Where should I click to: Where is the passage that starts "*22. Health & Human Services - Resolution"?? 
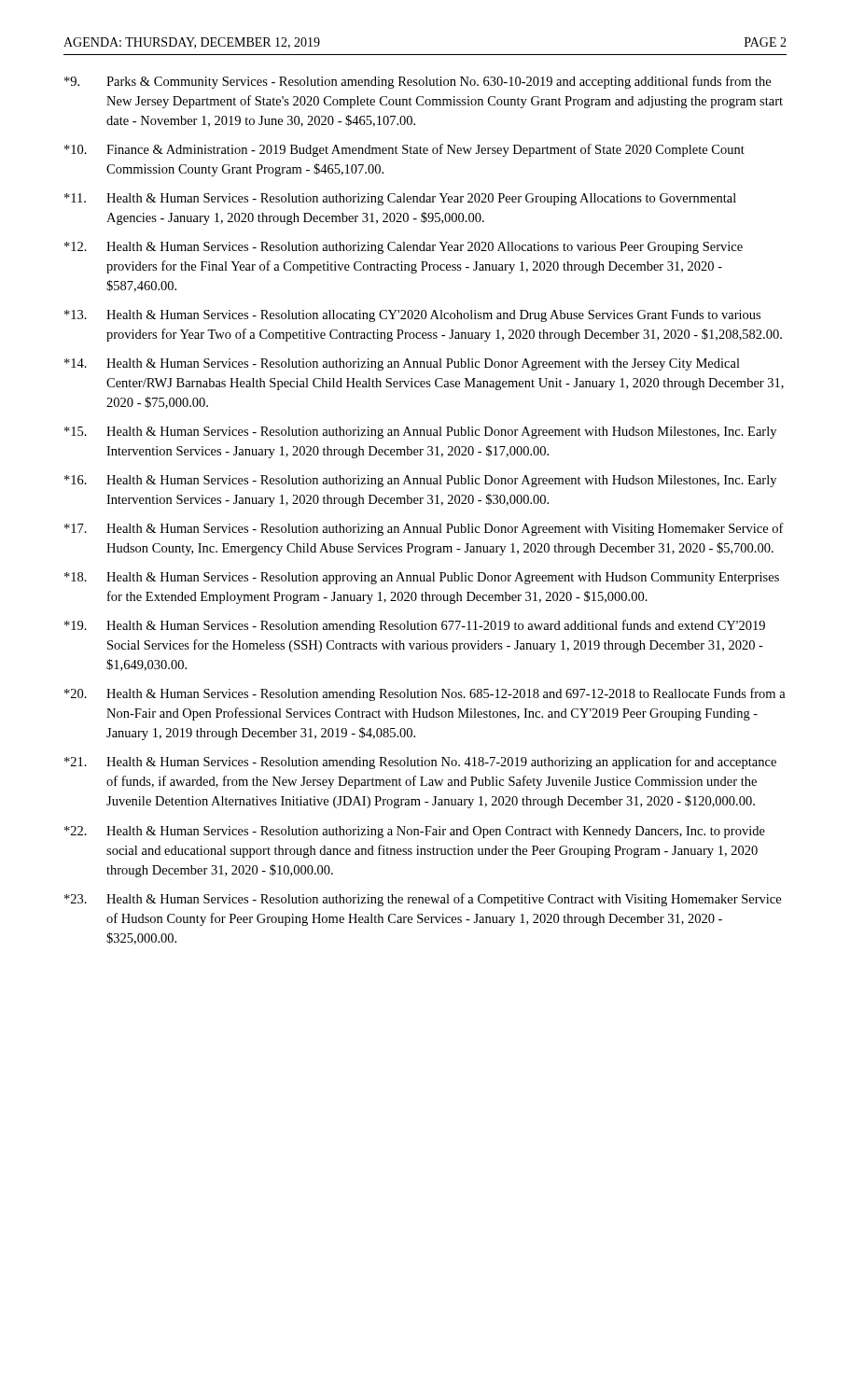coord(425,850)
